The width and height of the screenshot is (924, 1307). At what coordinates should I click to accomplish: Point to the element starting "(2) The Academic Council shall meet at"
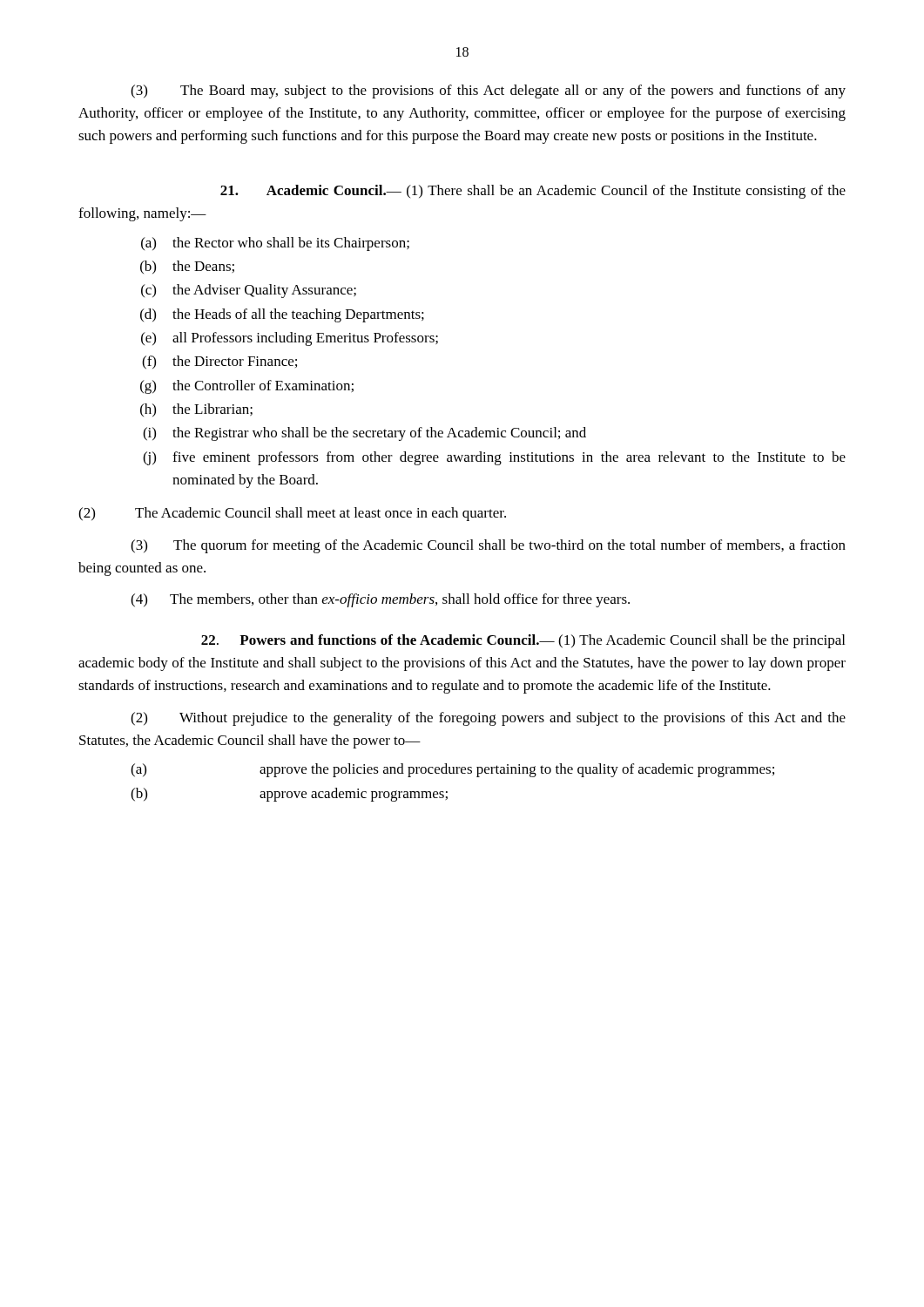click(x=462, y=514)
